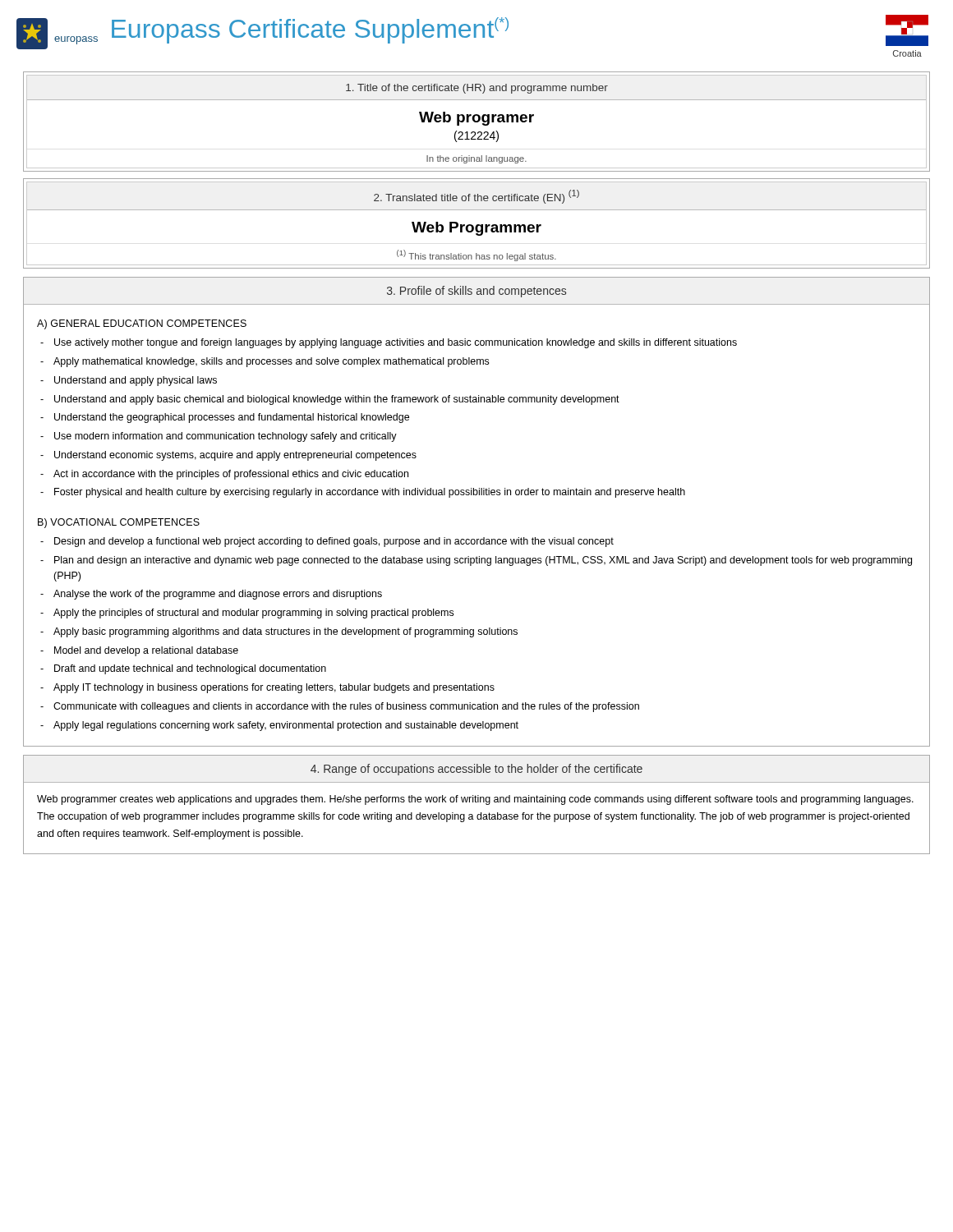Click on the element starting "Understand economic systems, acquire and apply entrepreneurial"

(x=235, y=455)
